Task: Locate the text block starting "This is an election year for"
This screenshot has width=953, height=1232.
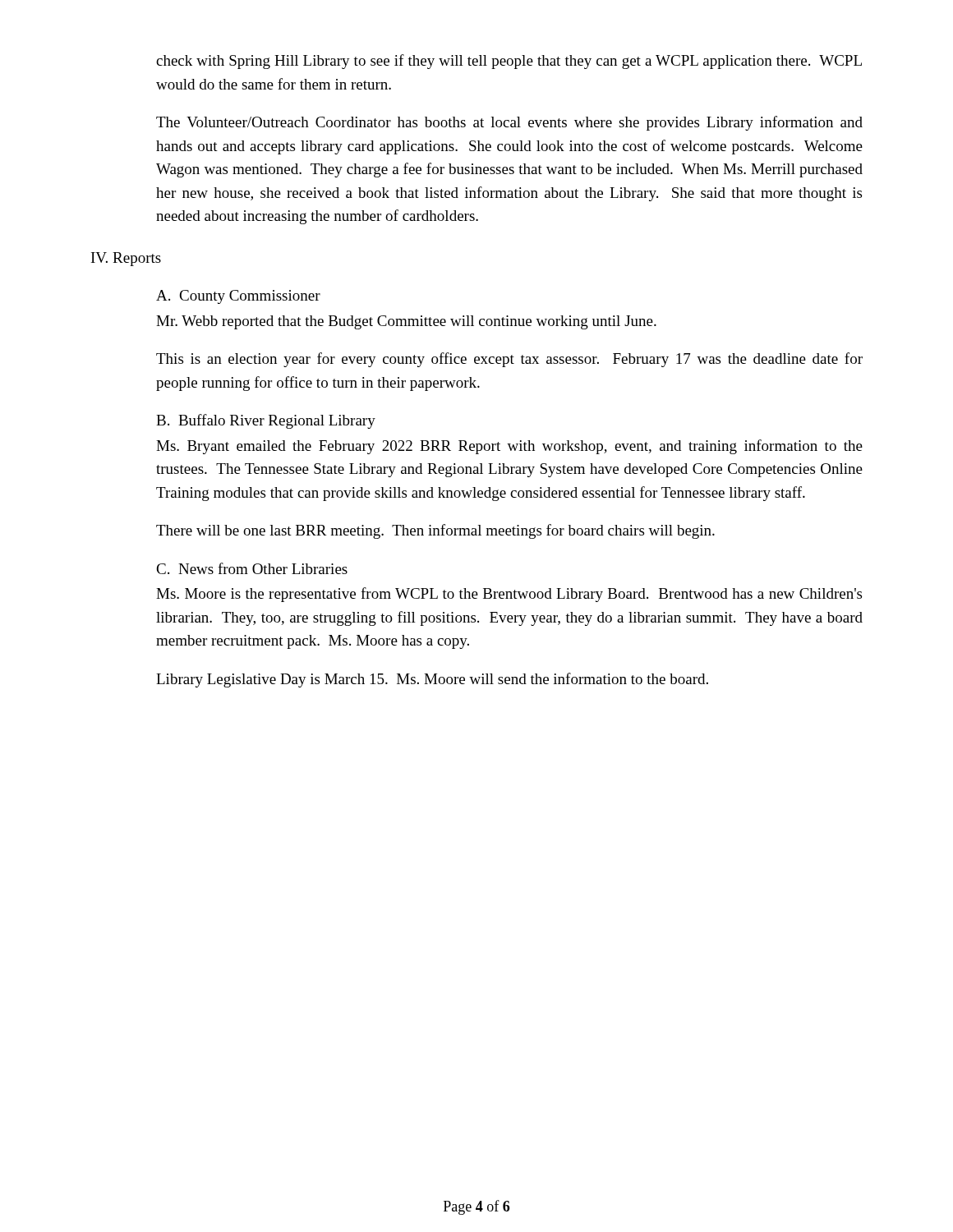Action: 509,371
